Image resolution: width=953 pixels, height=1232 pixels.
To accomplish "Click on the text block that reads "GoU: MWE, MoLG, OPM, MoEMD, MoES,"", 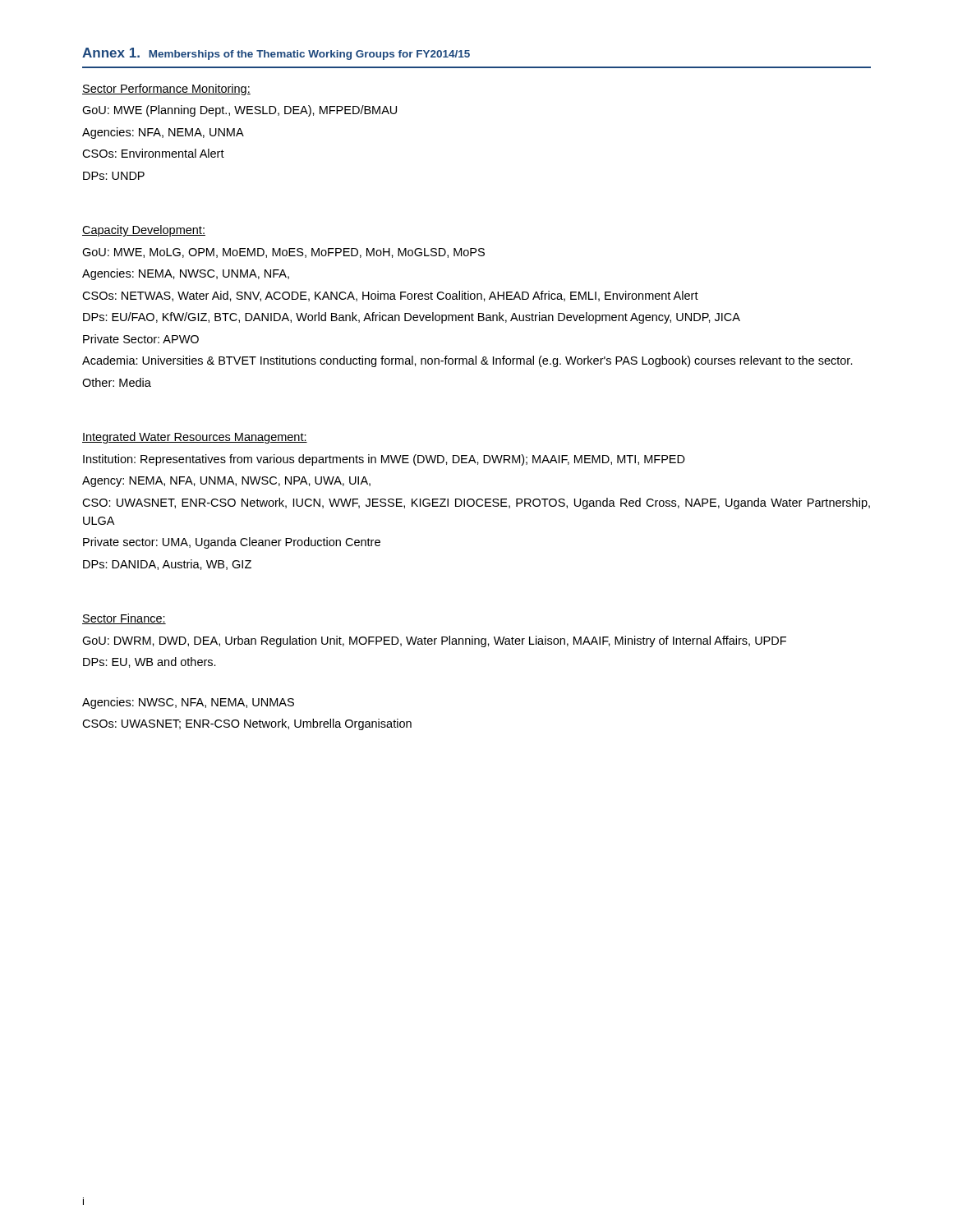I will pyautogui.click(x=284, y=252).
